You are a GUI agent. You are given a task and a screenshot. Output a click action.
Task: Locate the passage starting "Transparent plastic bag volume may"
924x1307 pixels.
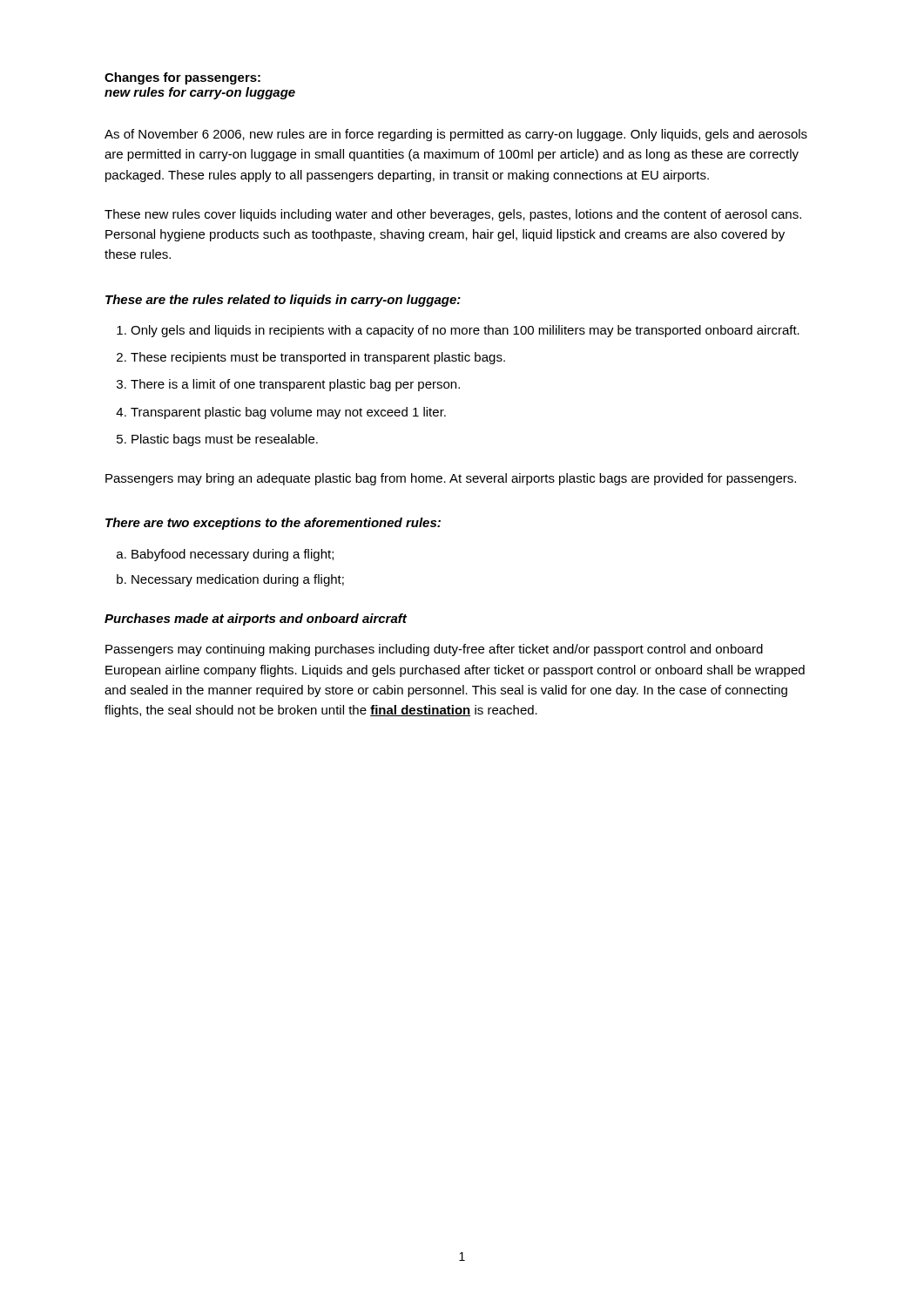point(289,411)
